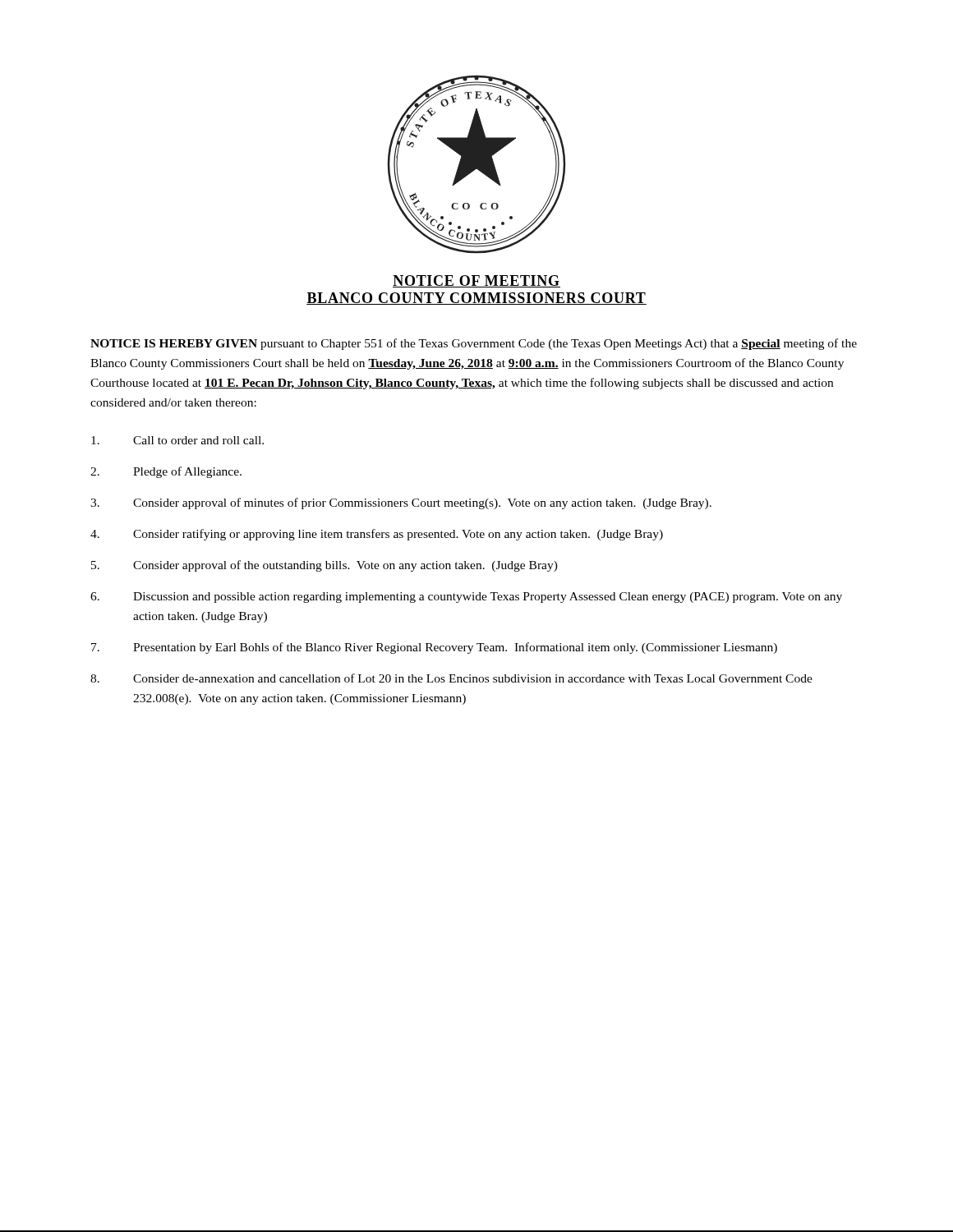Point to the block beginning "Call to order and"
This screenshot has width=953, height=1232.
(177, 440)
